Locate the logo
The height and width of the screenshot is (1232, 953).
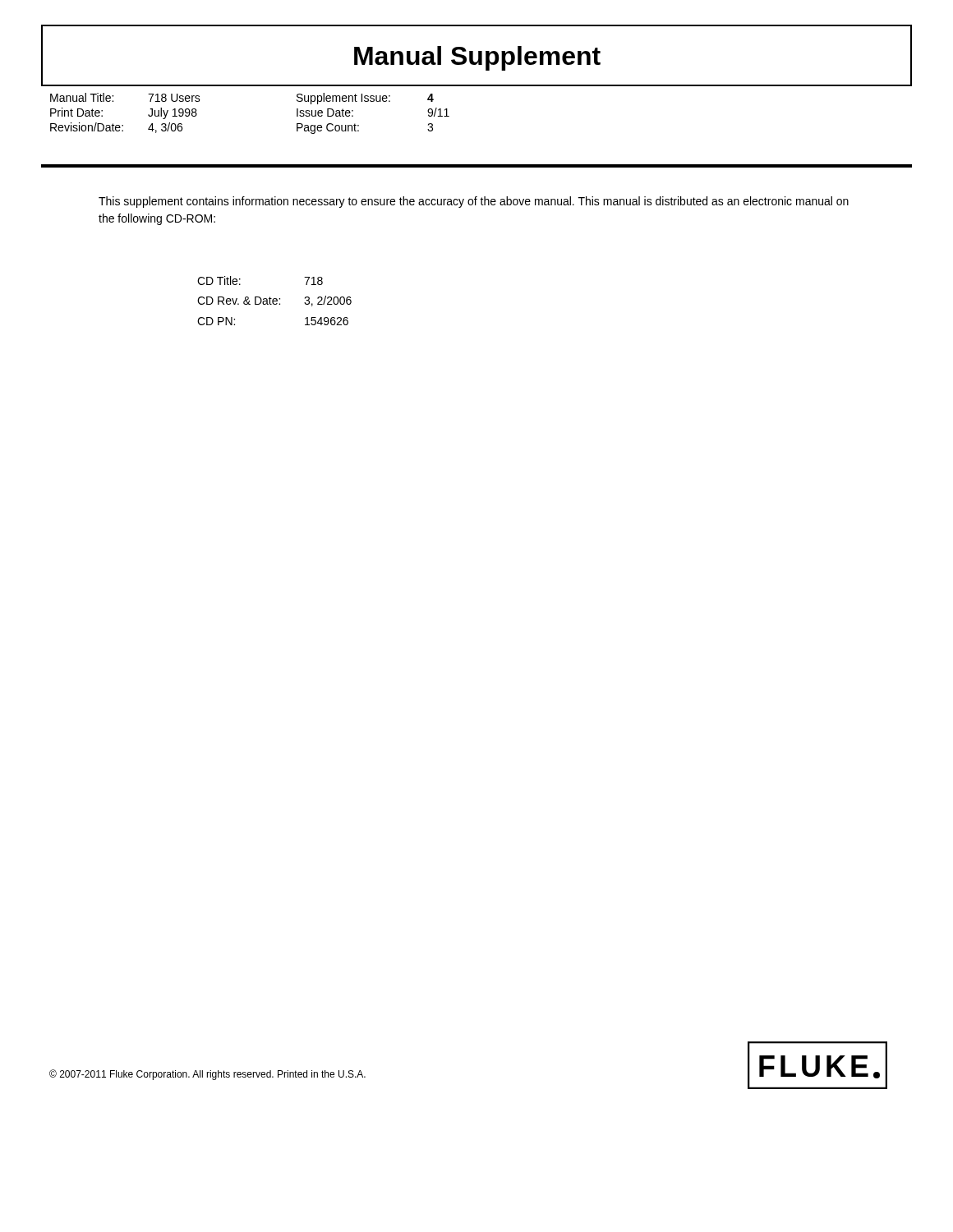pyautogui.click(x=817, y=1067)
